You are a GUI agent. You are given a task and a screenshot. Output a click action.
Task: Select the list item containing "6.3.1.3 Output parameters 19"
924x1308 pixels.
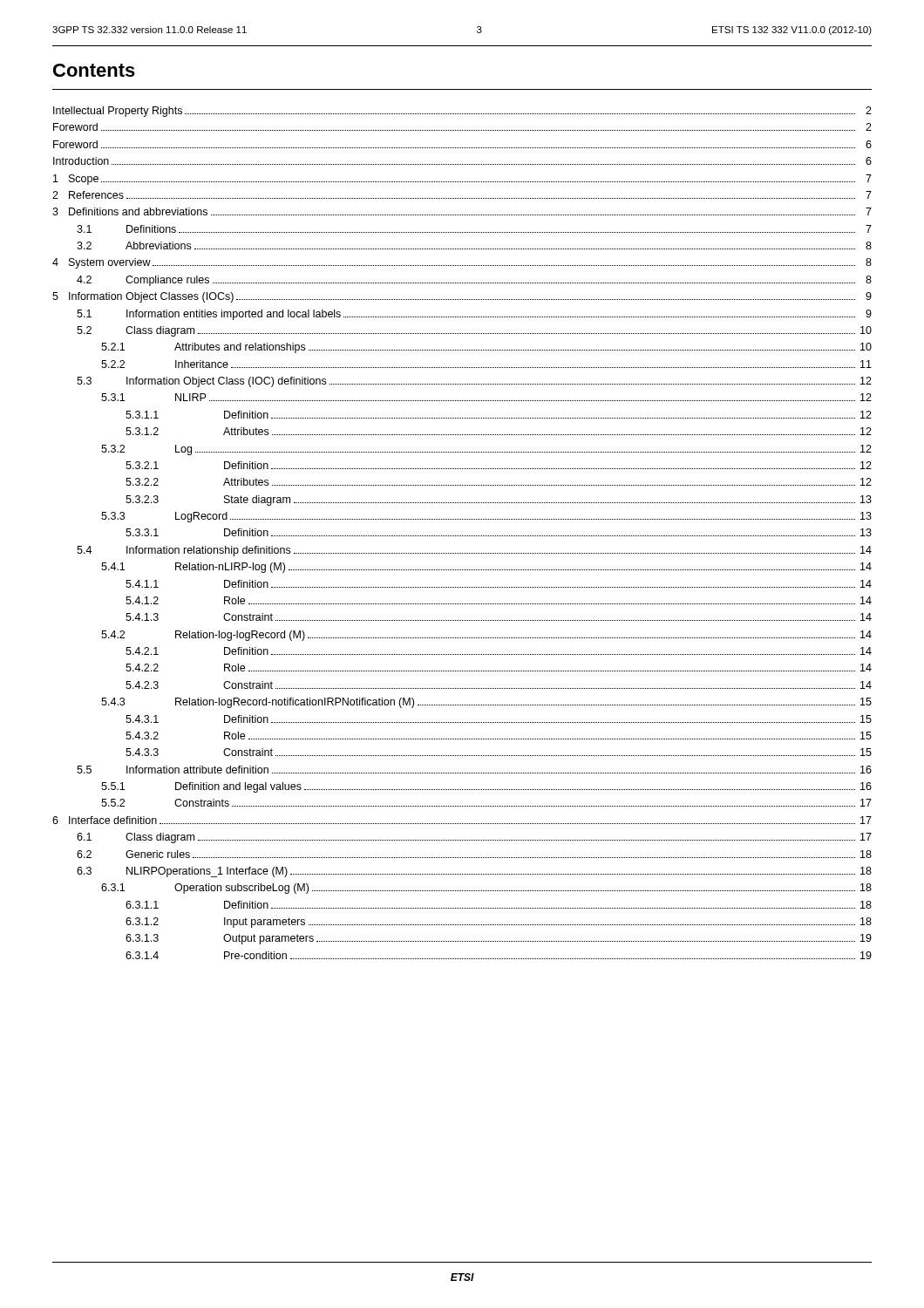coord(462,939)
